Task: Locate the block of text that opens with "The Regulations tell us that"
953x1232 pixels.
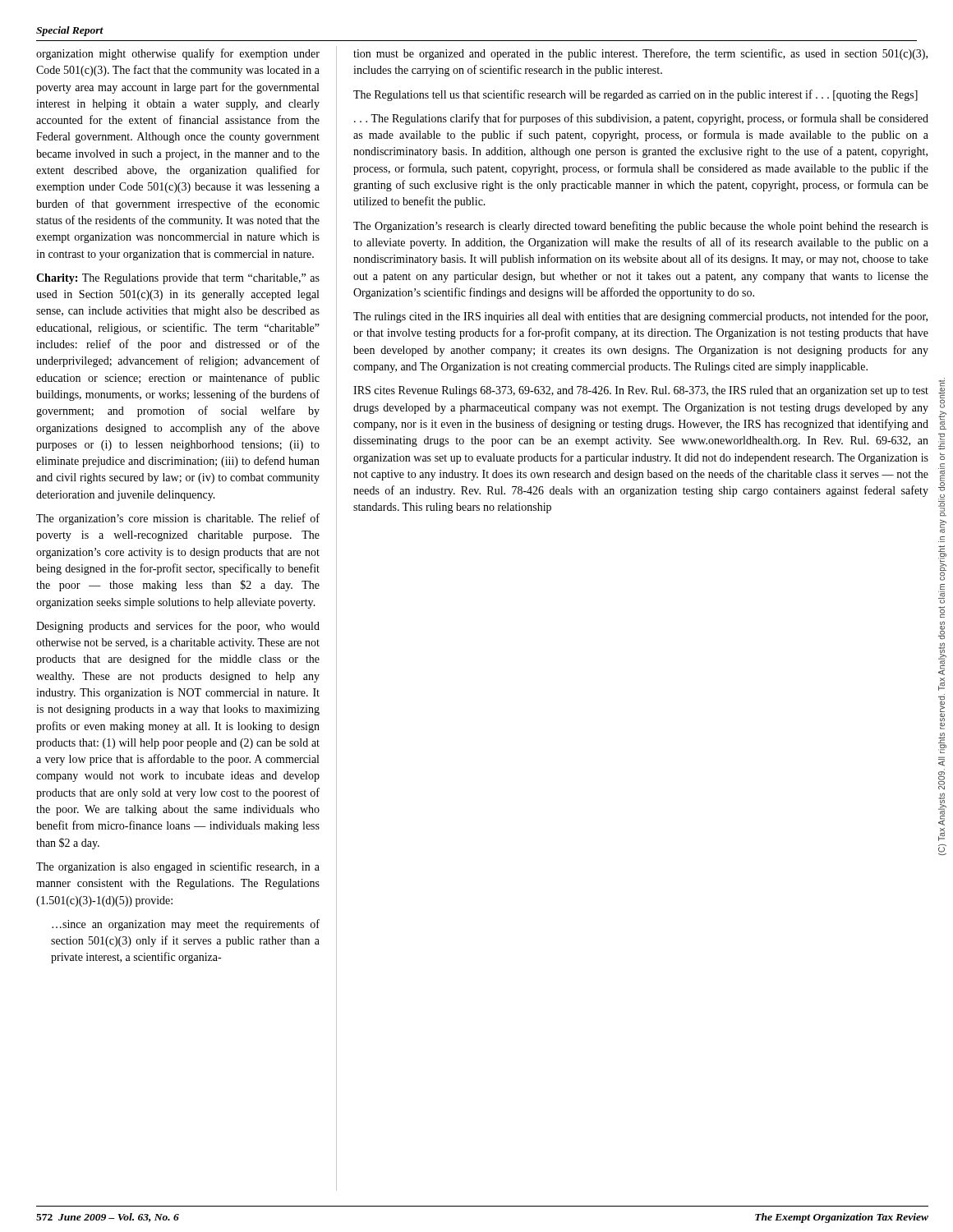Action: pos(641,95)
